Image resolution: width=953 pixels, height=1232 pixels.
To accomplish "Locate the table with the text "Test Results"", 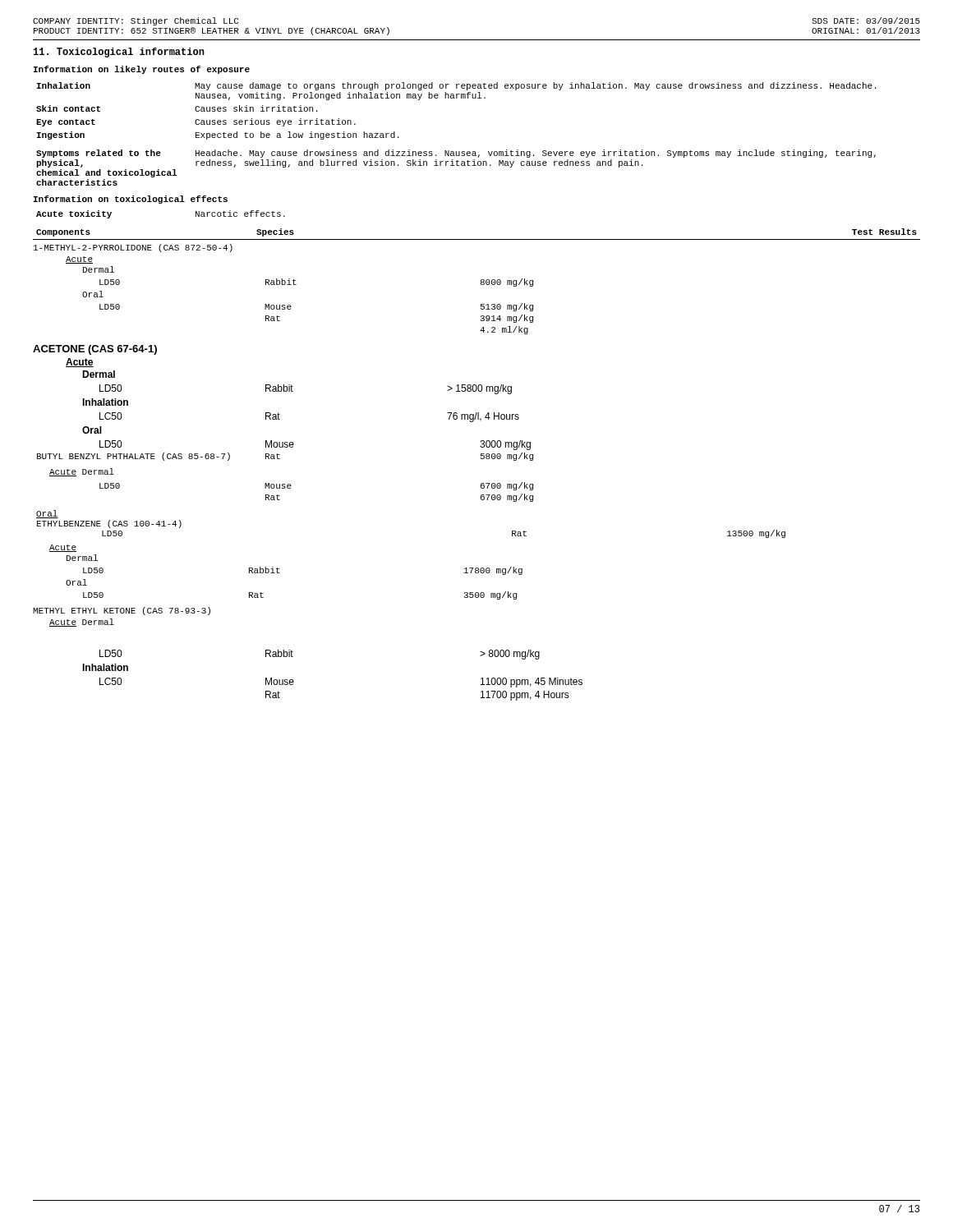I will [x=476, y=464].
